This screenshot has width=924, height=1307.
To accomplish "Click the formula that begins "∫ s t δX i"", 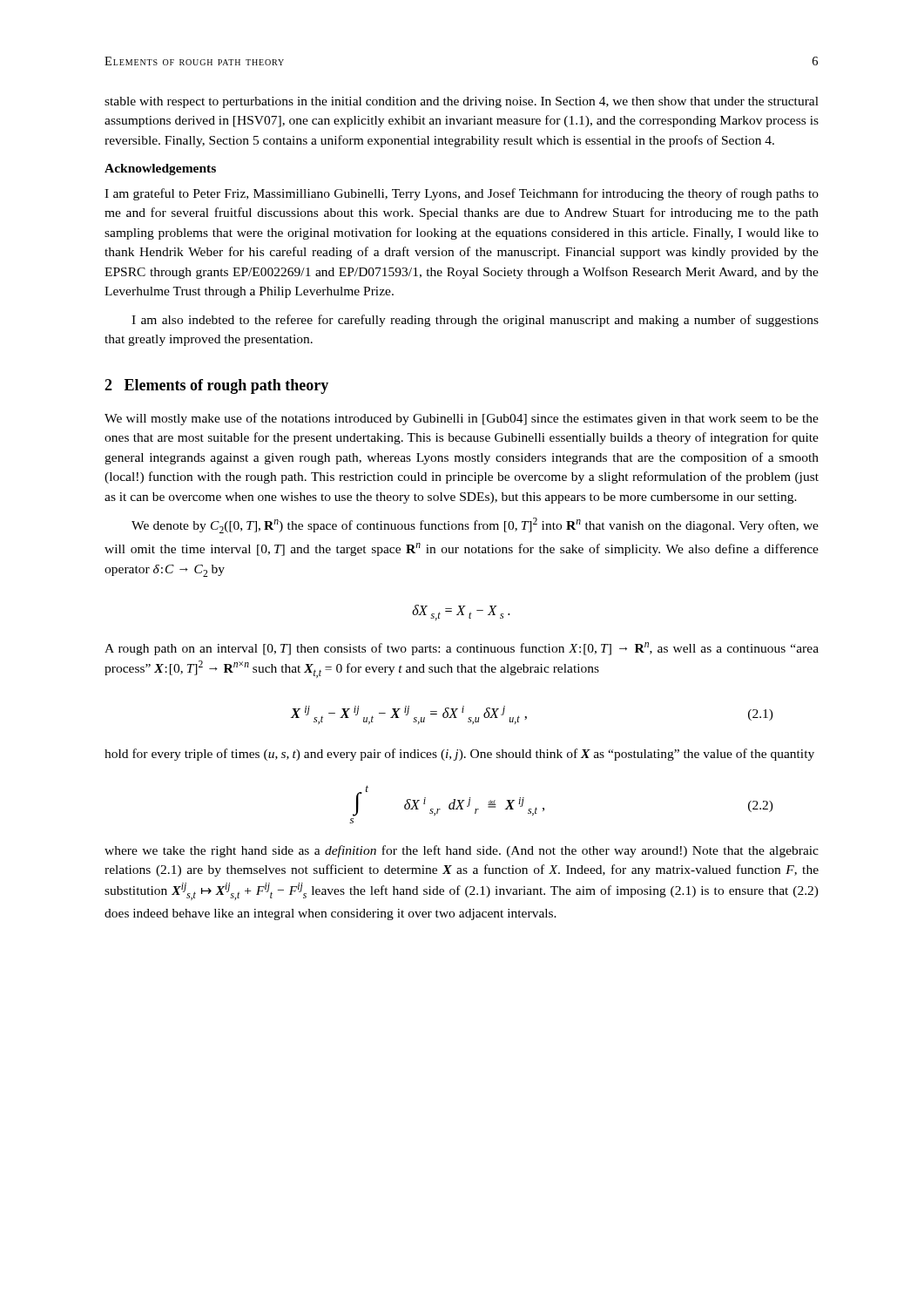I will pyautogui.click(x=462, y=802).
